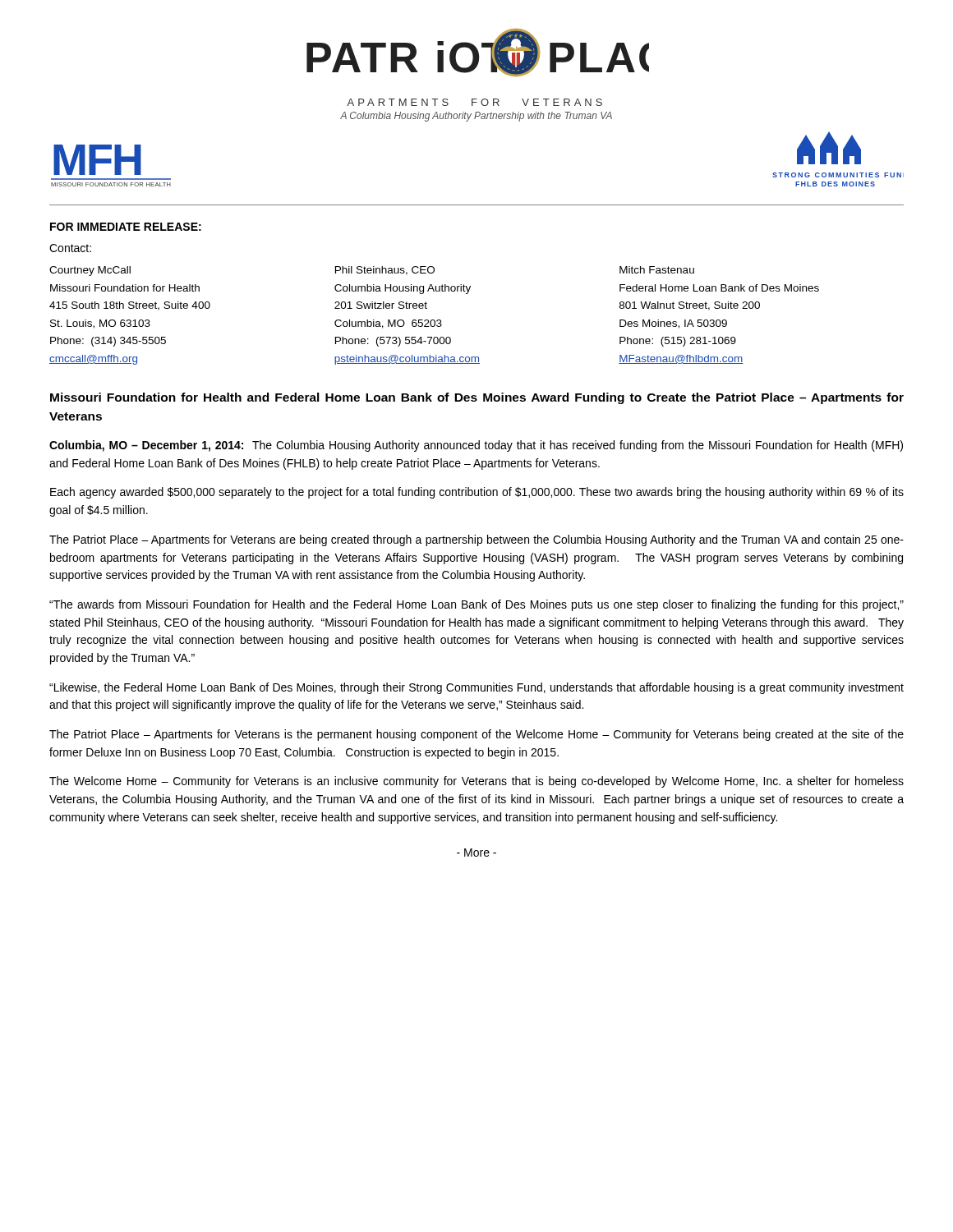Click on the passage starting "Courtney McCall Missouri Foundation for Health 415 South"
This screenshot has width=953, height=1232.
point(130,314)
